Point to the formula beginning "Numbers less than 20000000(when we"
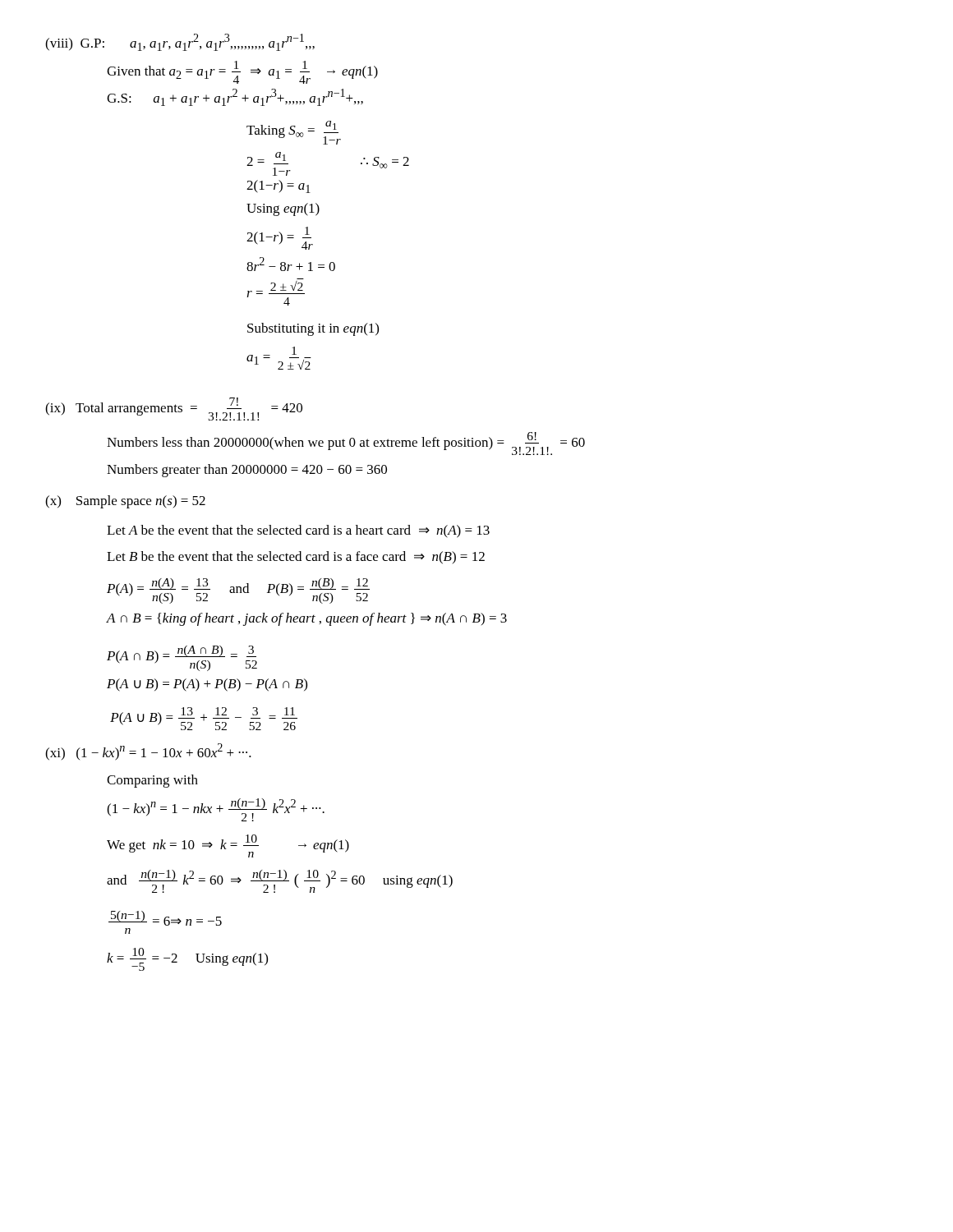The width and height of the screenshot is (953, 1232). click(346, 443)
